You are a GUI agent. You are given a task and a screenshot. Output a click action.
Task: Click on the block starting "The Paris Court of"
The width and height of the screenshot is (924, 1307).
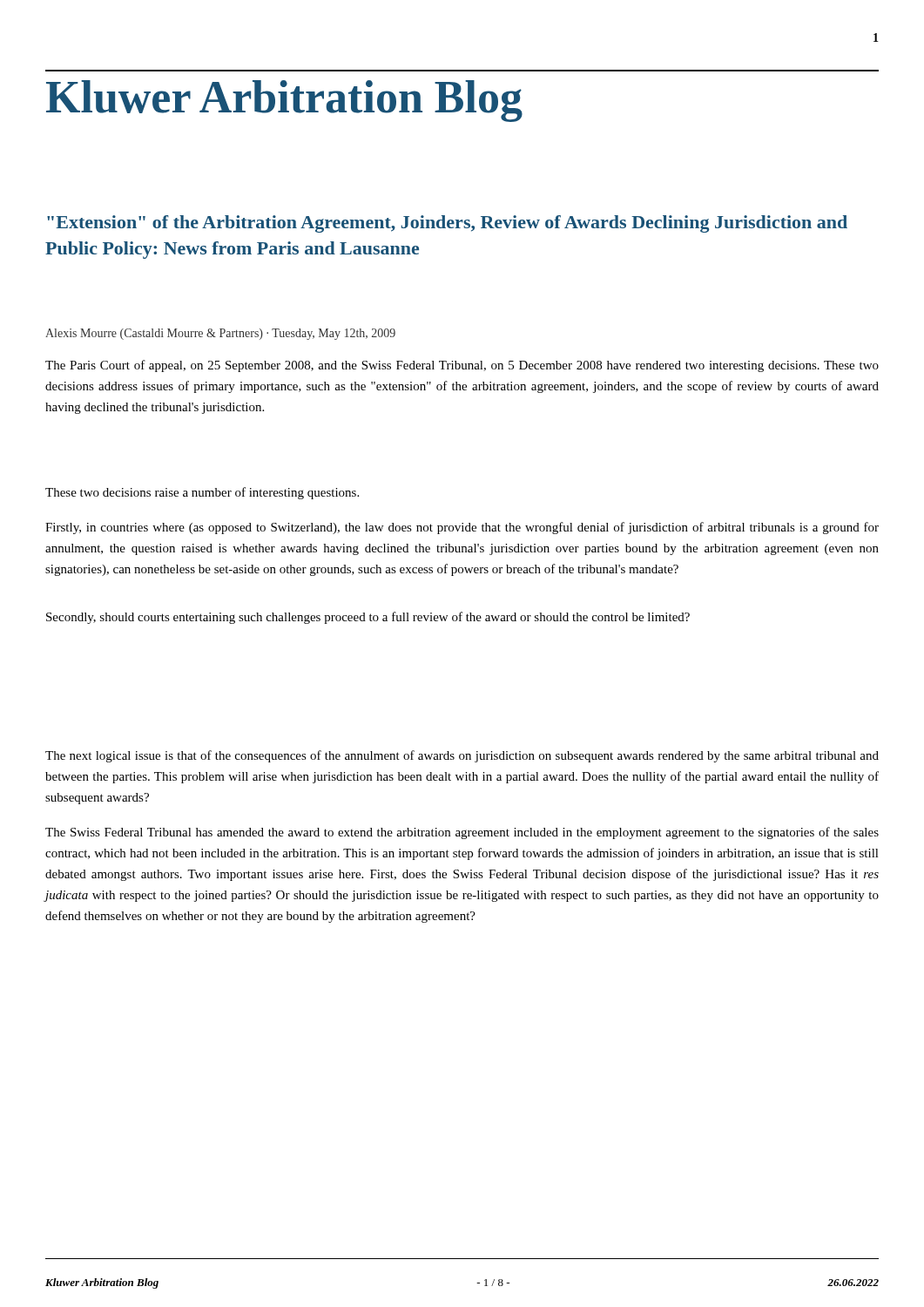click(x=462, y=386)
